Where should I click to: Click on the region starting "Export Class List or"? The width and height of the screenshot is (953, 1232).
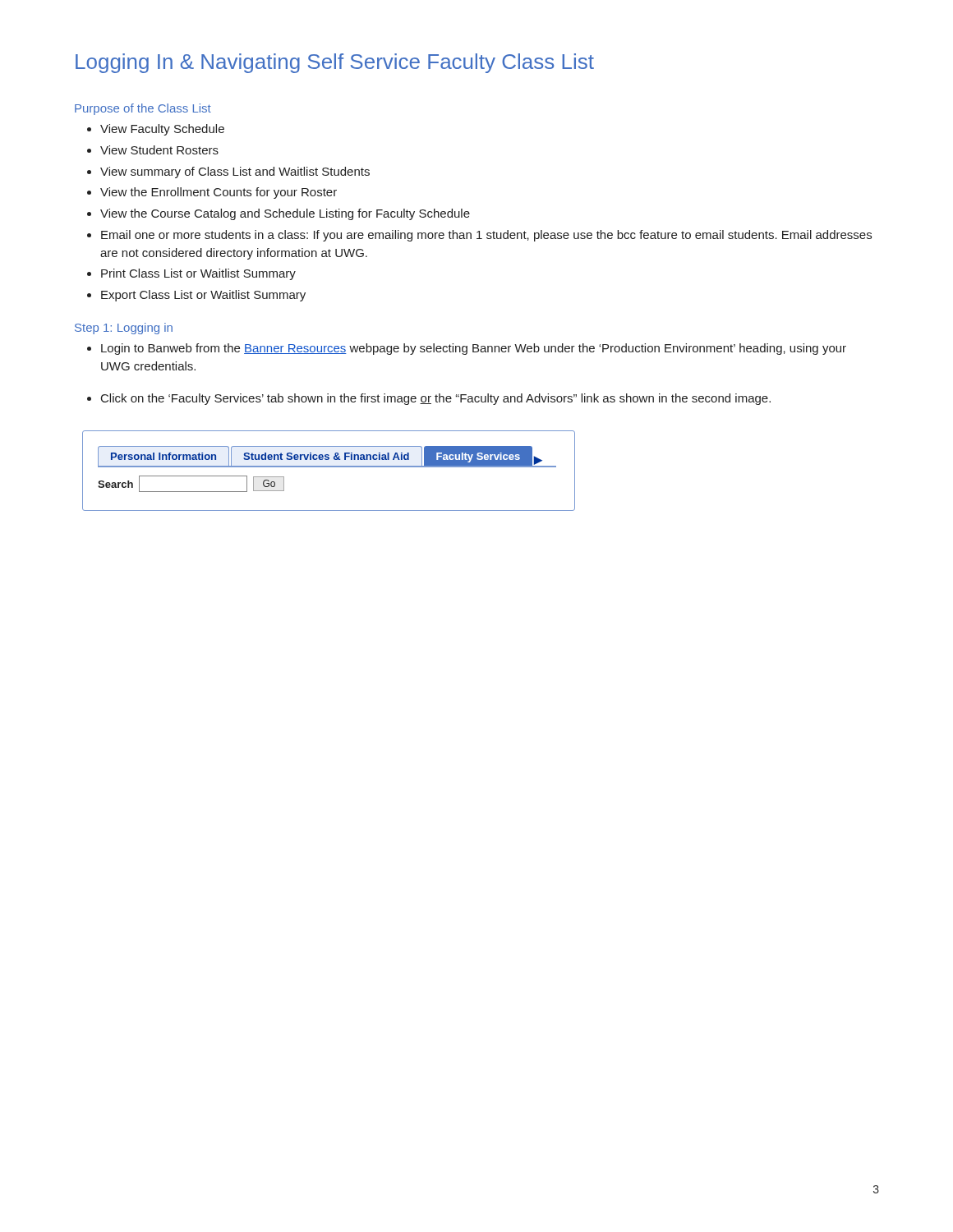coord(203,296)
